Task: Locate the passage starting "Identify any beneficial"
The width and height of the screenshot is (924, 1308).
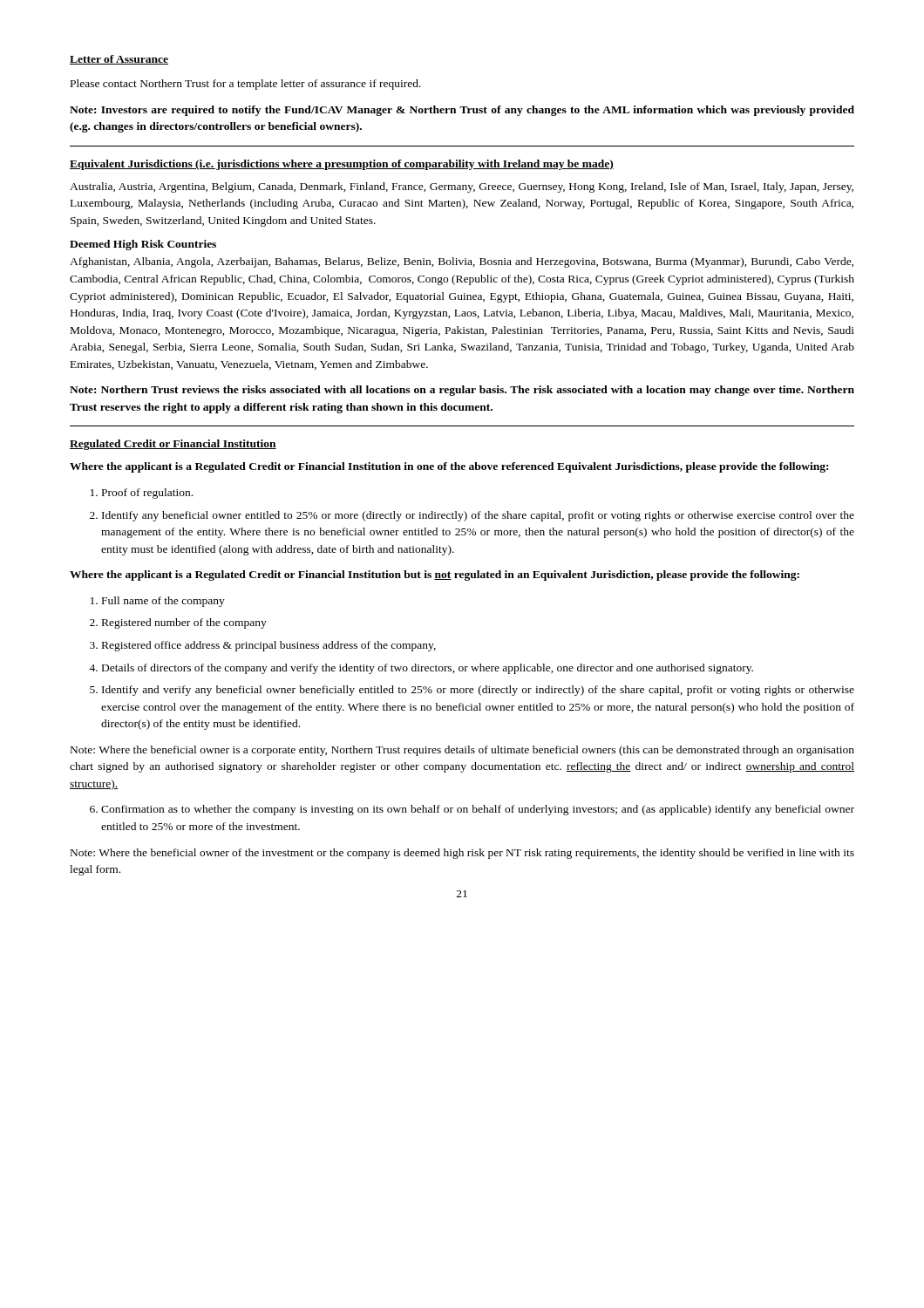Action: tap(478, 532)
